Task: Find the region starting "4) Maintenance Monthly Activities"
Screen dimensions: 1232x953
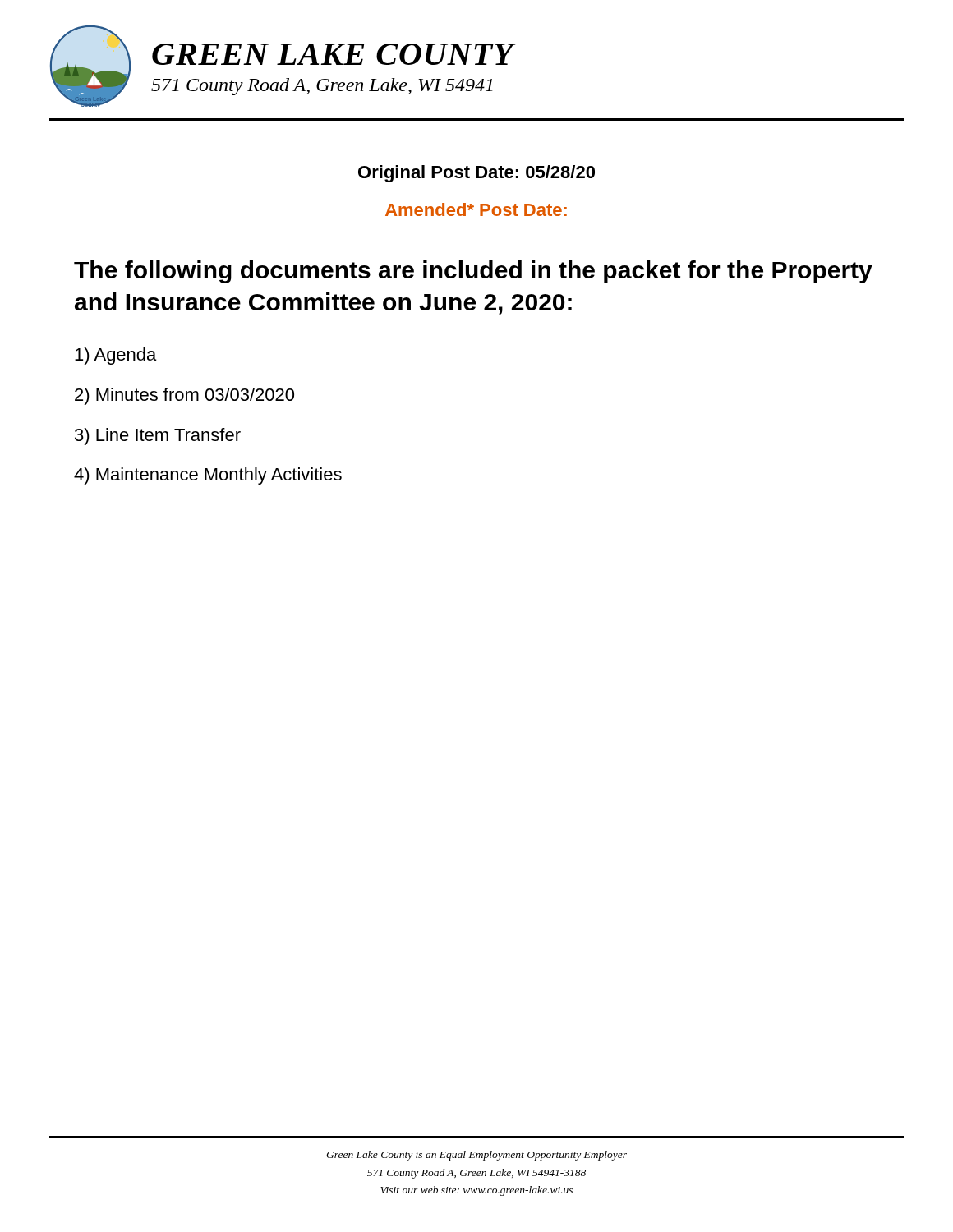Action: pos(208,475)
